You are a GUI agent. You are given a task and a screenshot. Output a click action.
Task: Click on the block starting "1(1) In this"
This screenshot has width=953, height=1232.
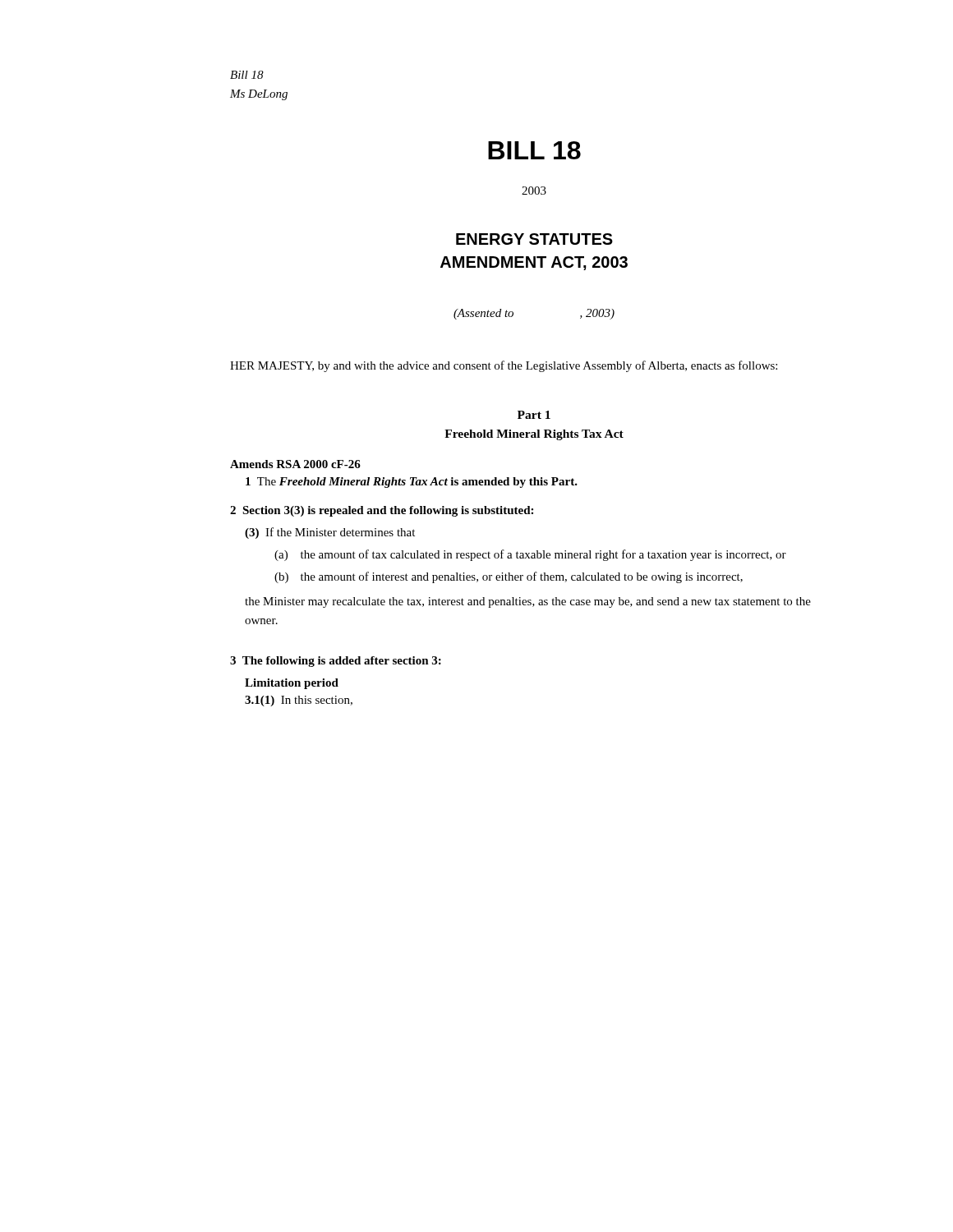coord(299,699)
